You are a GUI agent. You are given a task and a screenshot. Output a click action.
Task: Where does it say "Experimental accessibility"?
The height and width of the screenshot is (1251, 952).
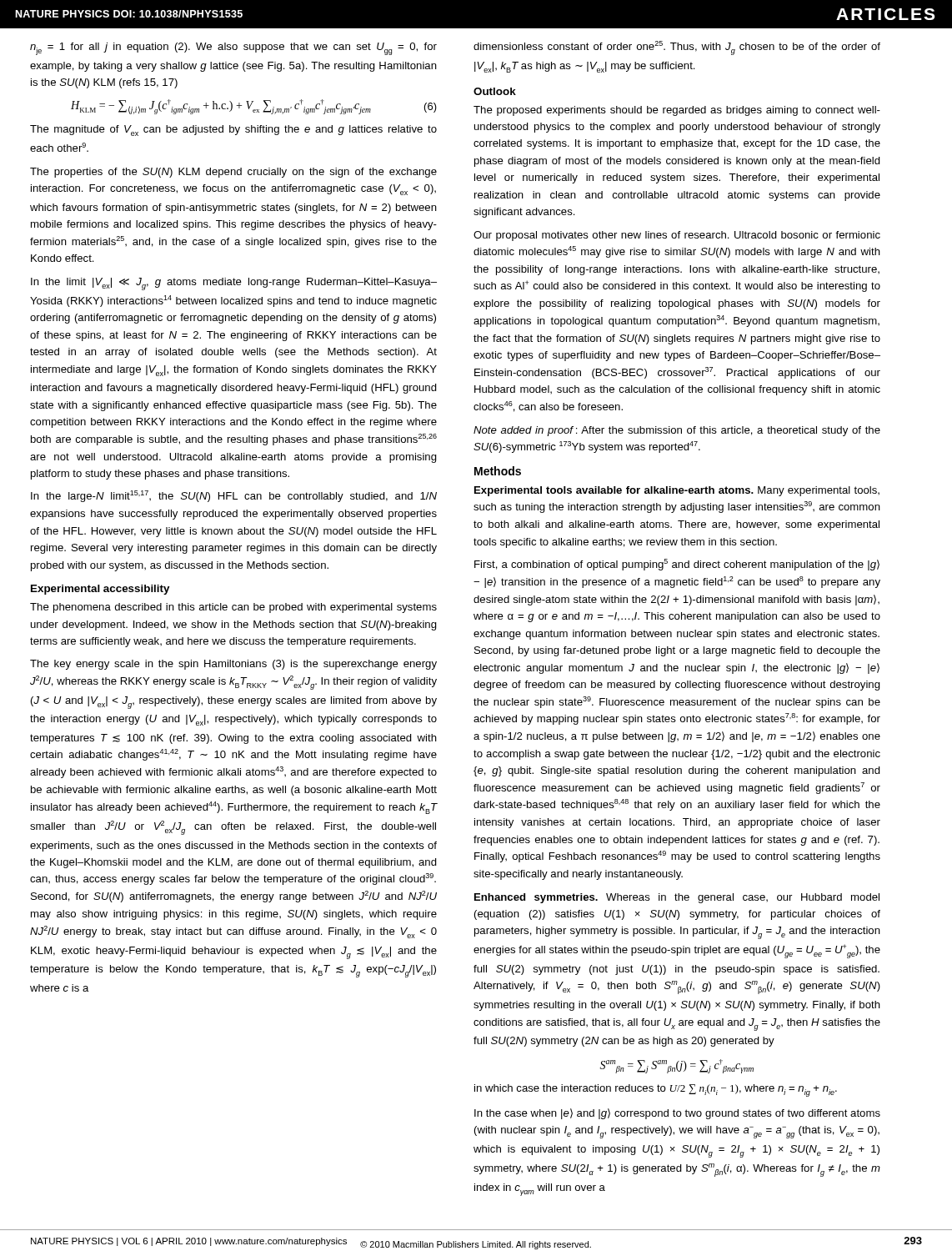pos(100,588)
